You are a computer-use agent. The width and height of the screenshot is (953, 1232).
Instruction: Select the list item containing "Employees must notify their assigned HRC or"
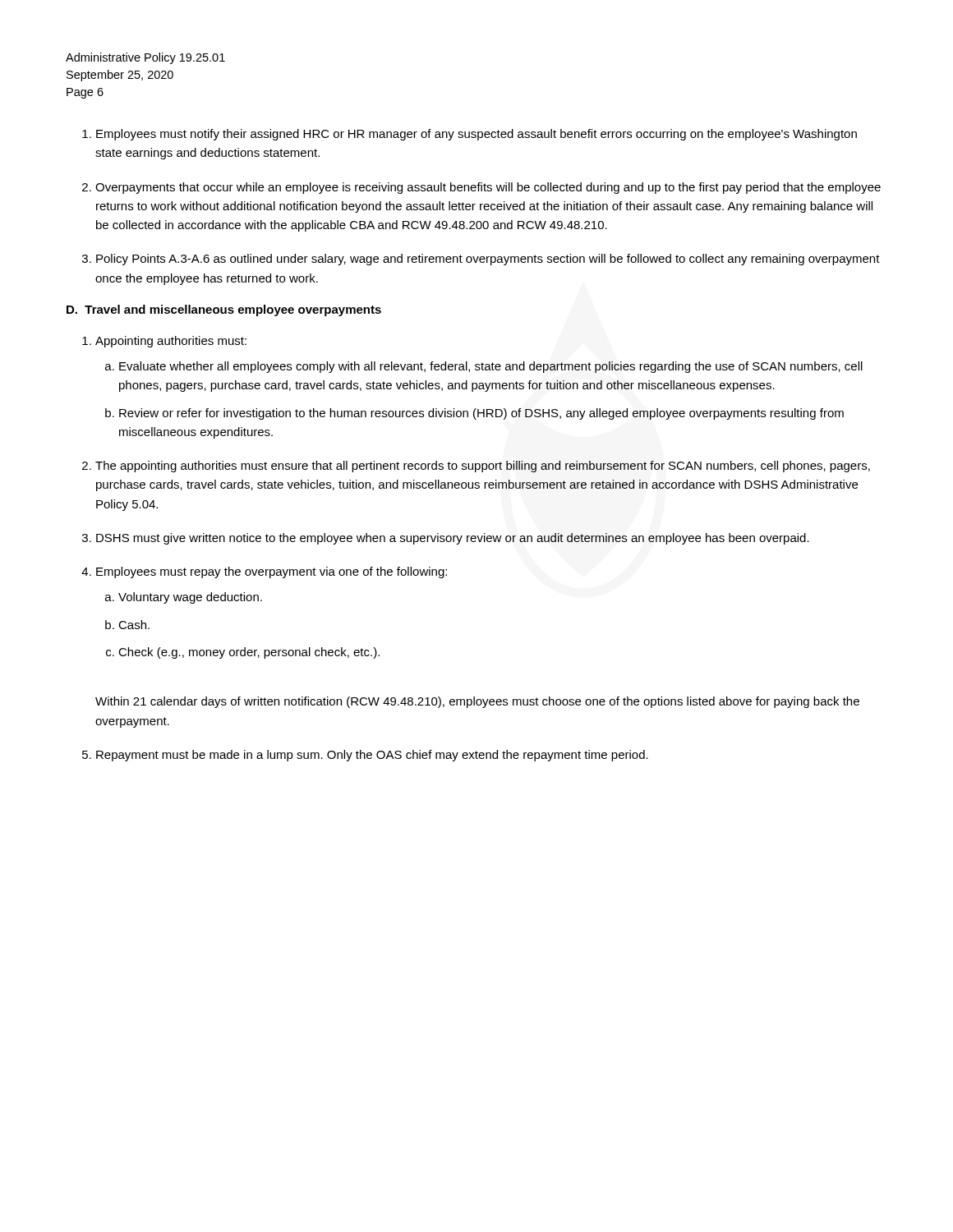476,143
